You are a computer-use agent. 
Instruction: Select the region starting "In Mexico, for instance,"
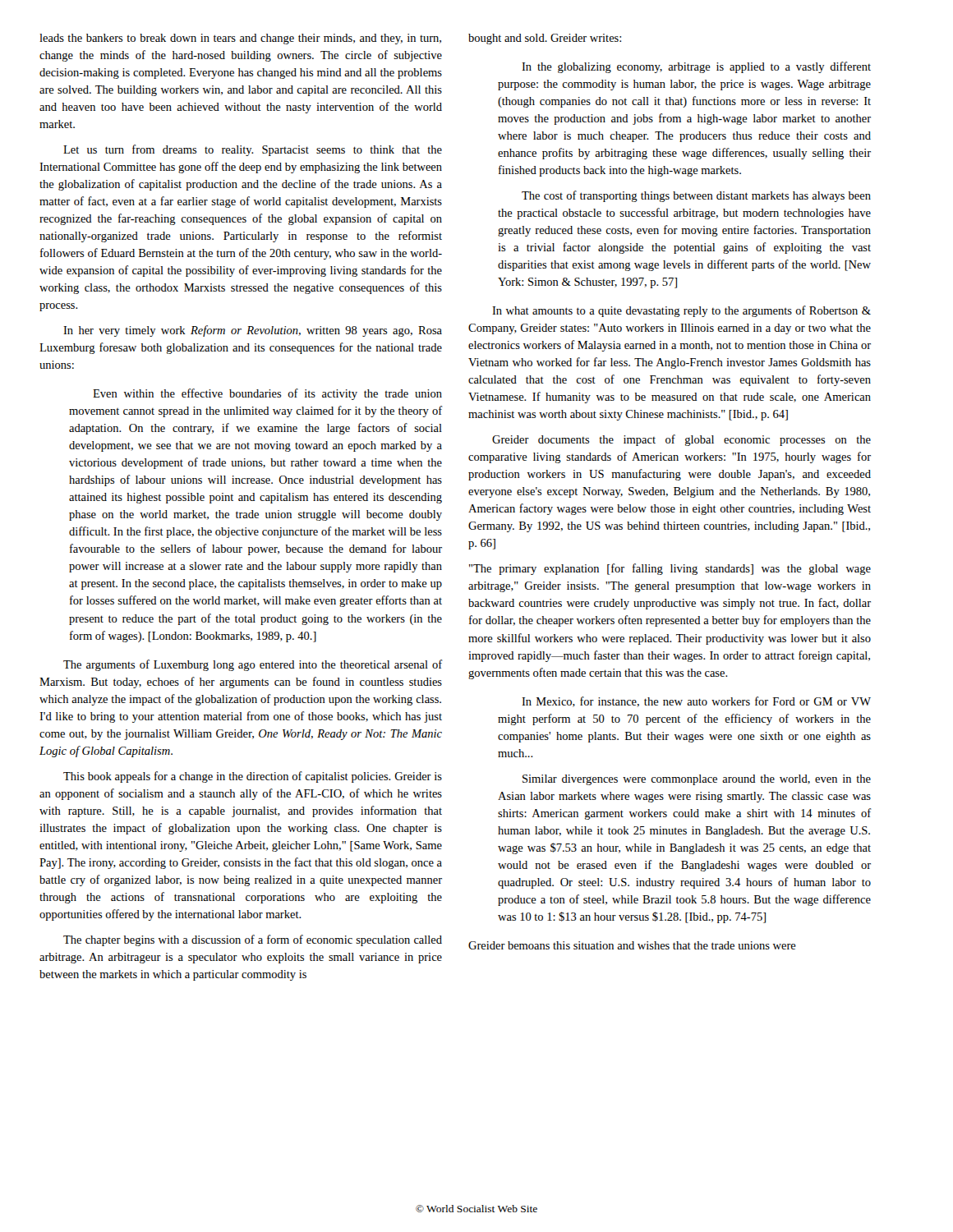tap(684, 809)
